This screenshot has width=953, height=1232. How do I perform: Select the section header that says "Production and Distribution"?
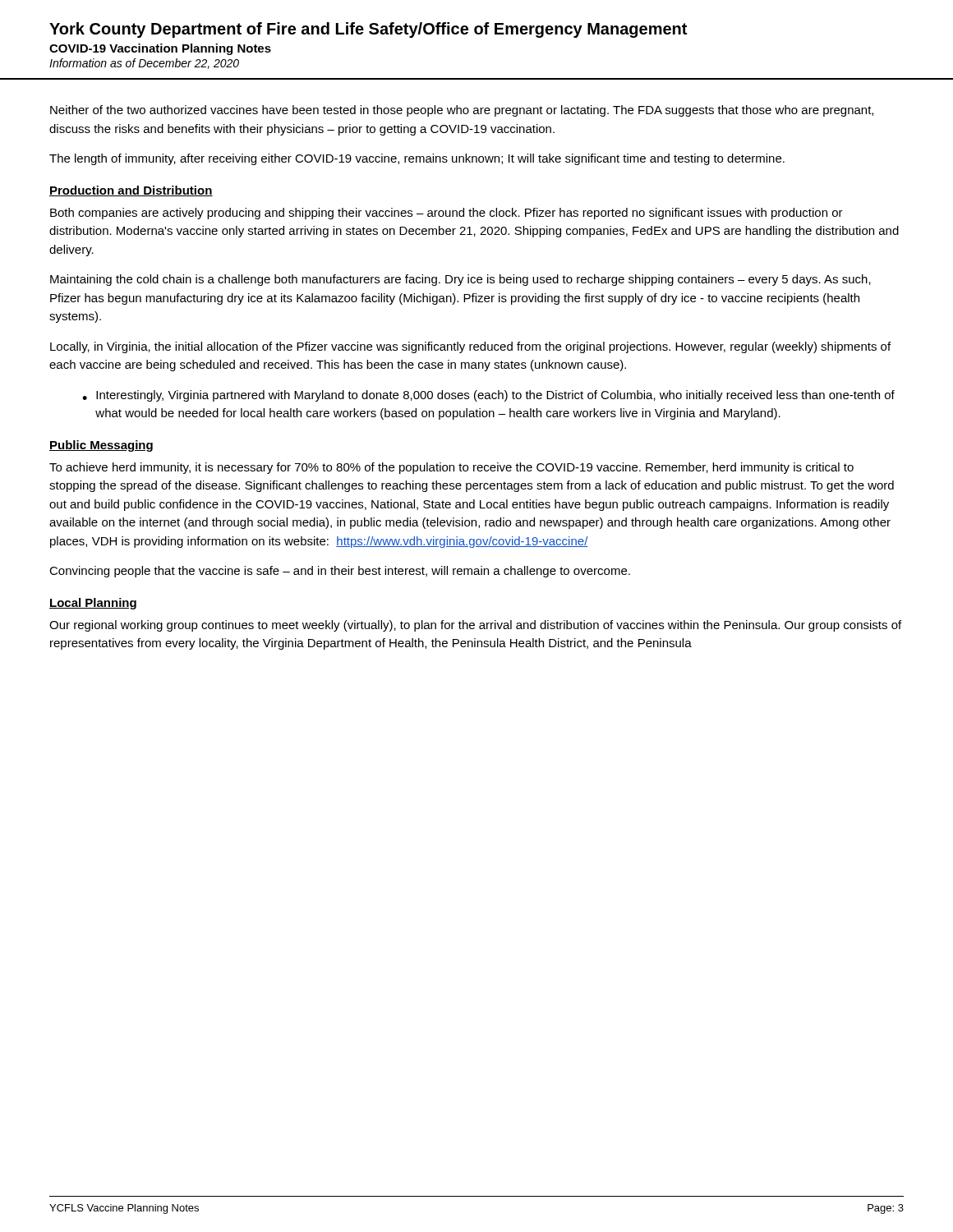(x=131, y=190)
